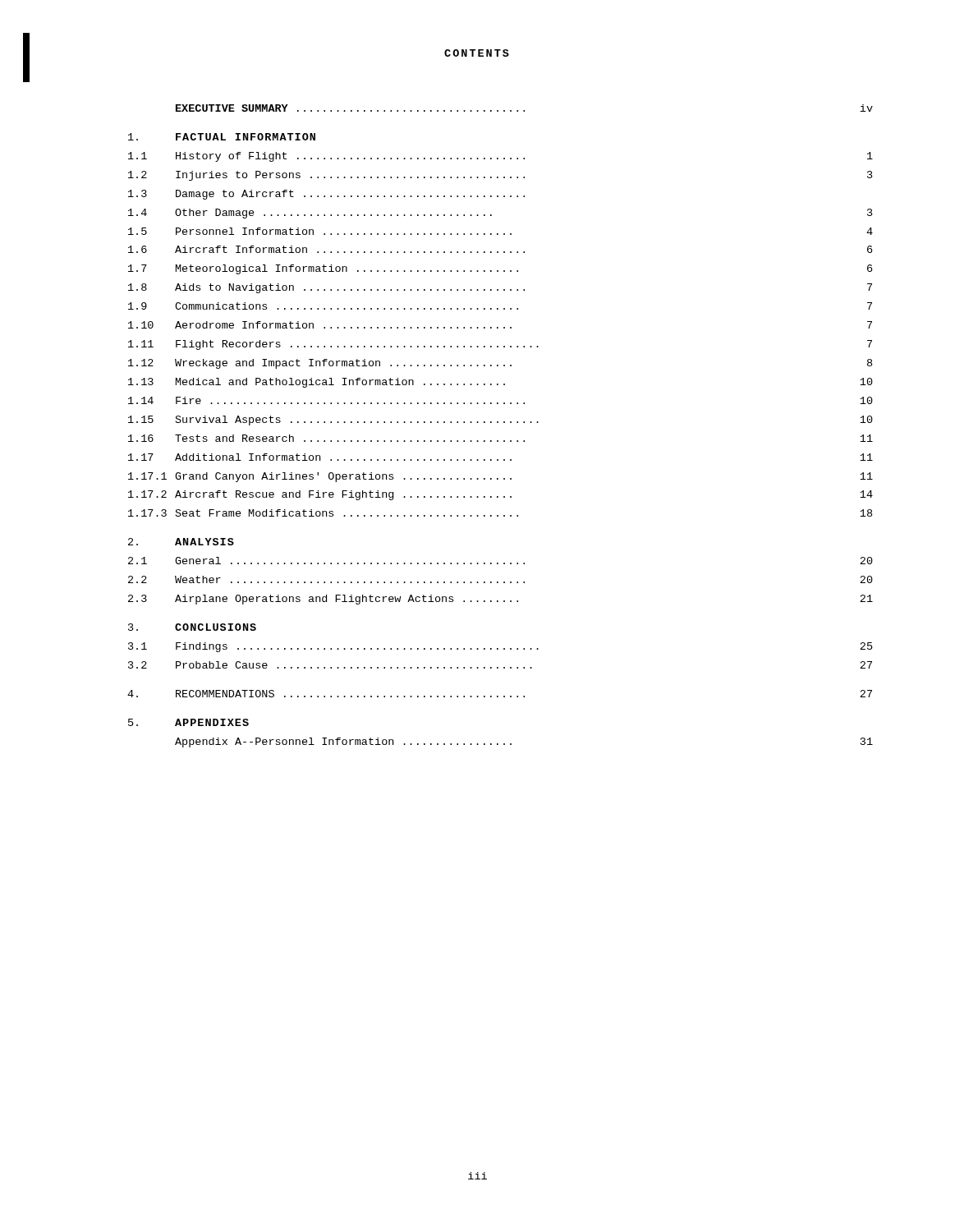
Task: Locate the text "11 Flight Recorders"
Action: (x=500, y=345)
